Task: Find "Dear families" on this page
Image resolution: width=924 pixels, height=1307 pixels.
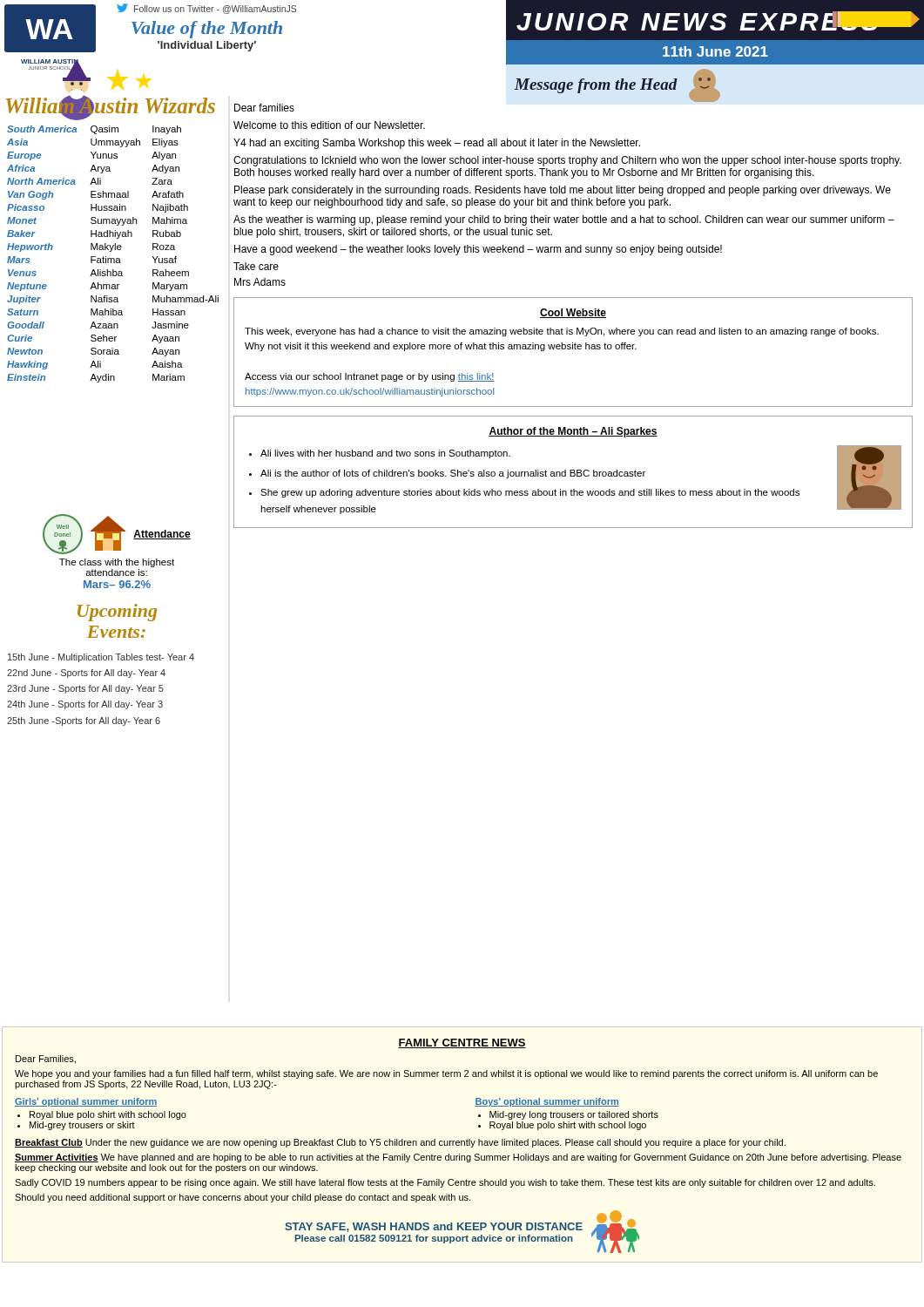Action: [x=264, y=108]
